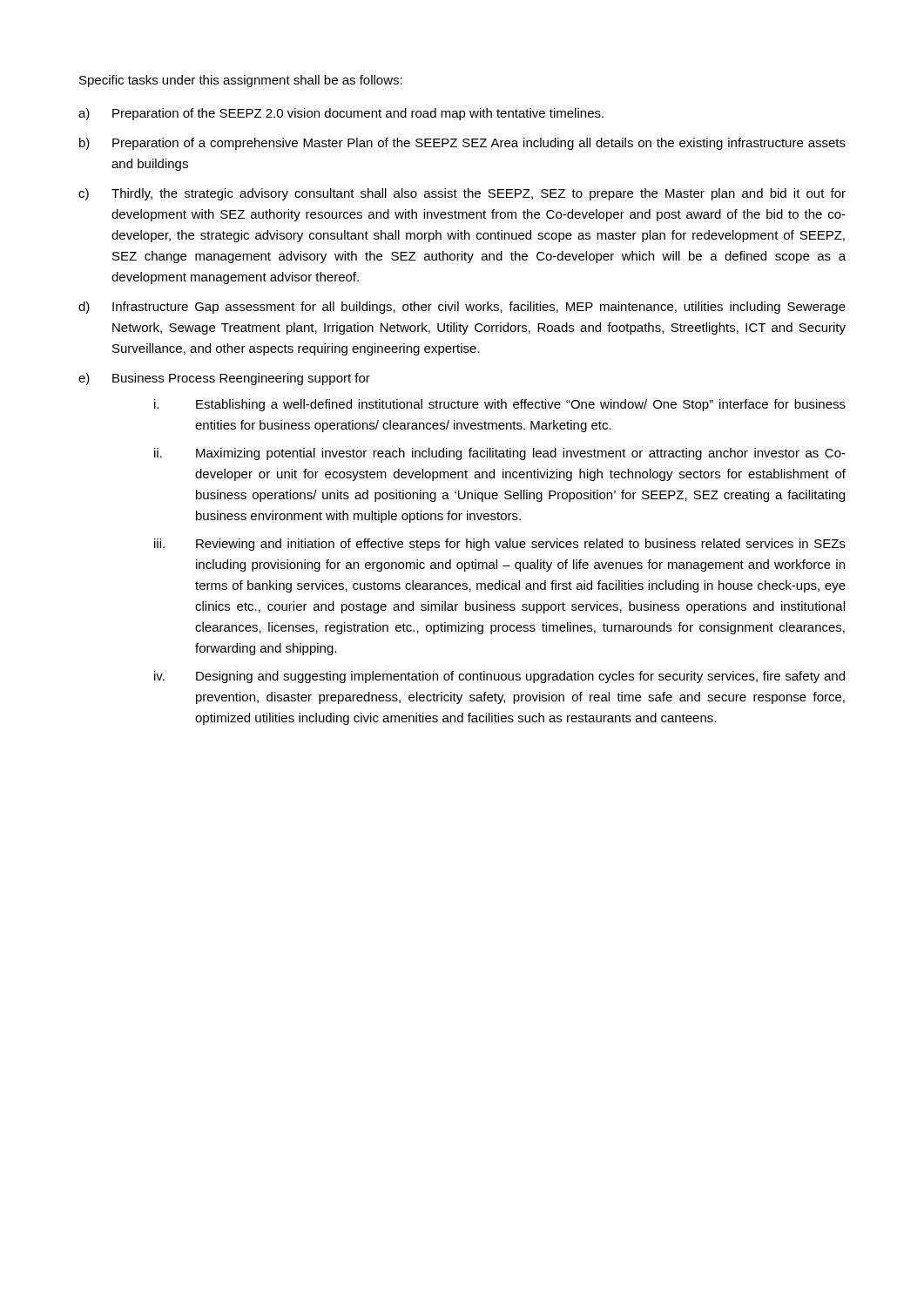
Task: Locate the block of text that opens with "iii. Reviewing and initiation of"
Action: click(499, 596)
